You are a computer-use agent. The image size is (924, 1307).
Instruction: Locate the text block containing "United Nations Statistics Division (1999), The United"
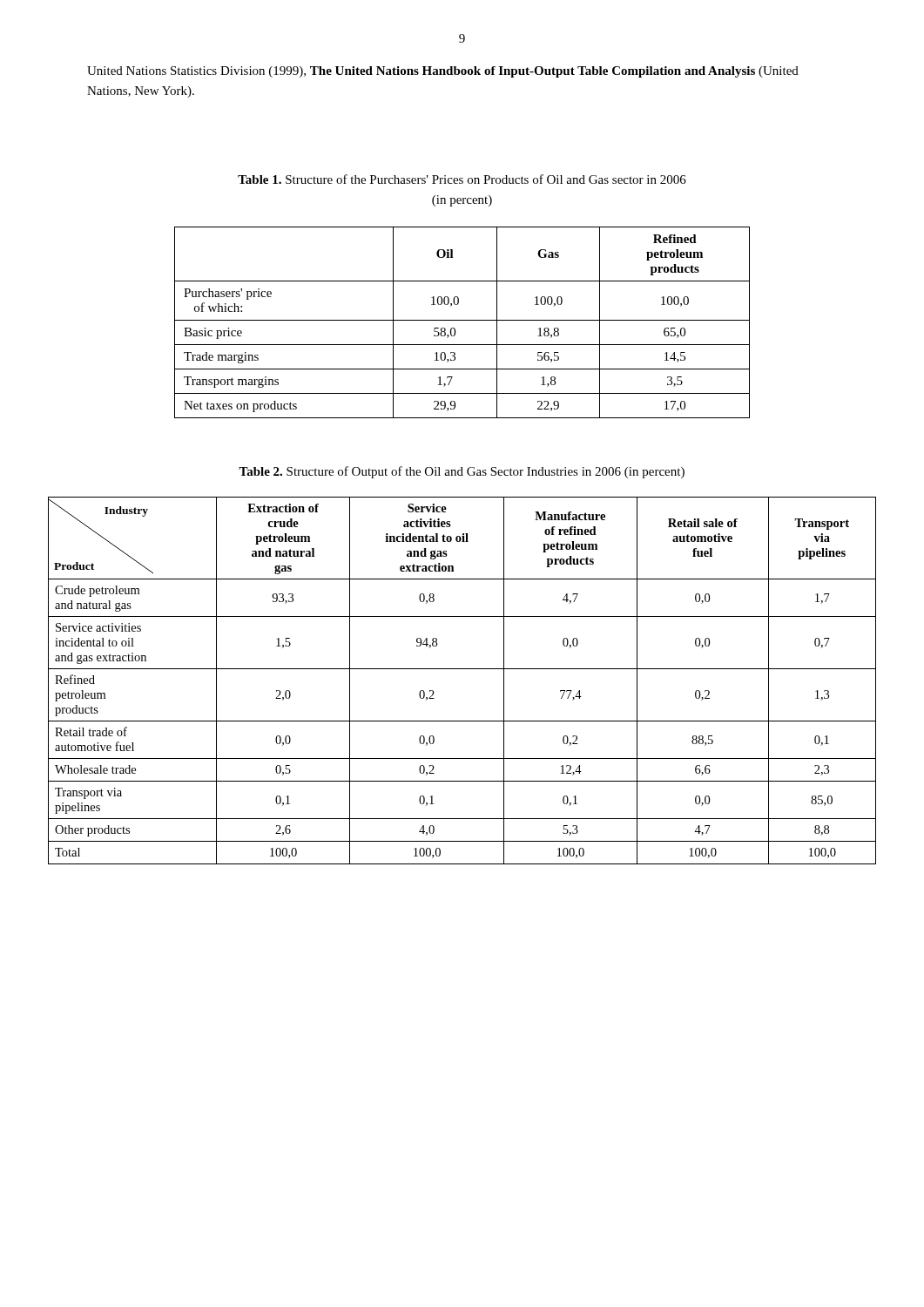443,80
